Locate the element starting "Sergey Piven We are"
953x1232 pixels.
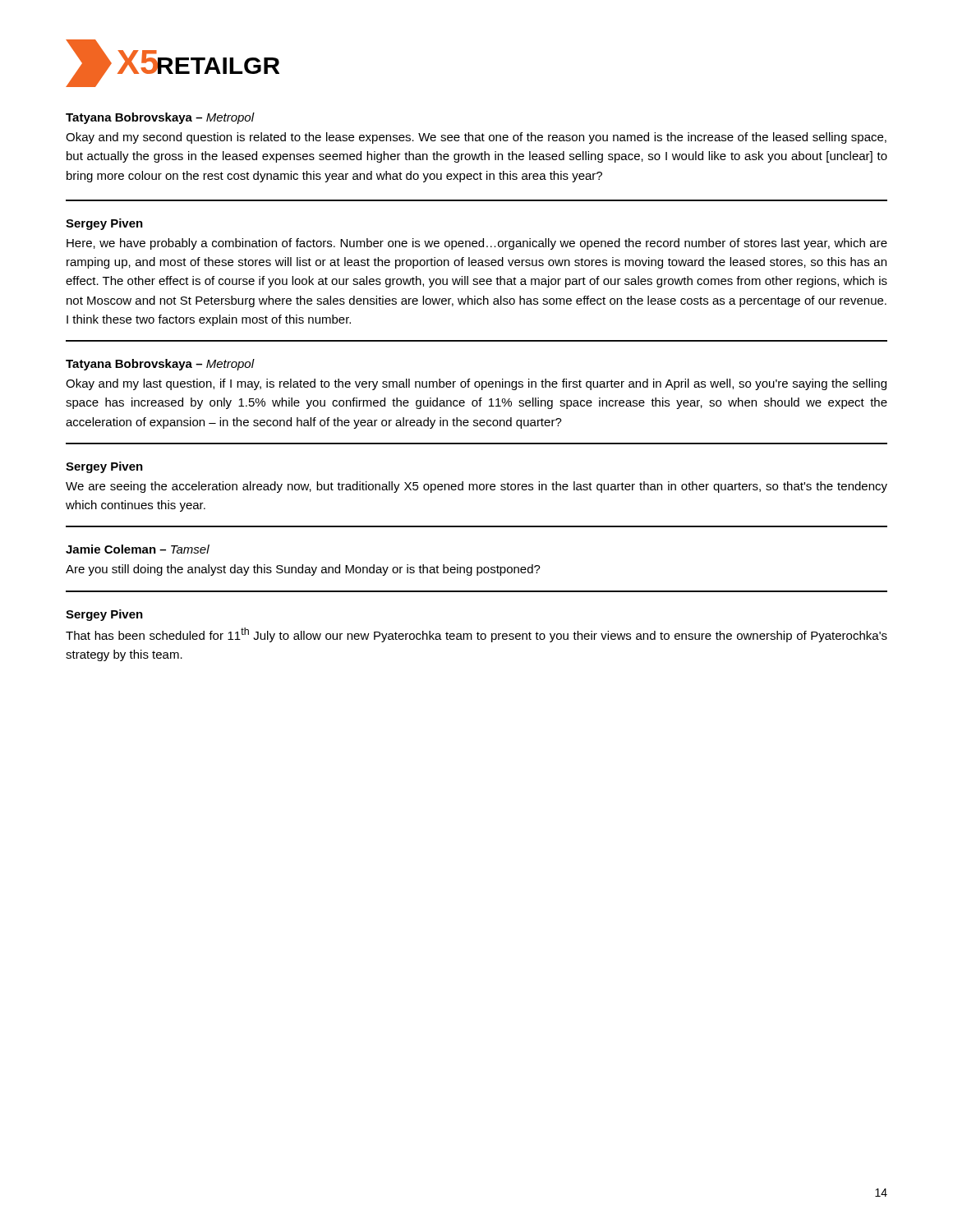[x=476, y=487]
